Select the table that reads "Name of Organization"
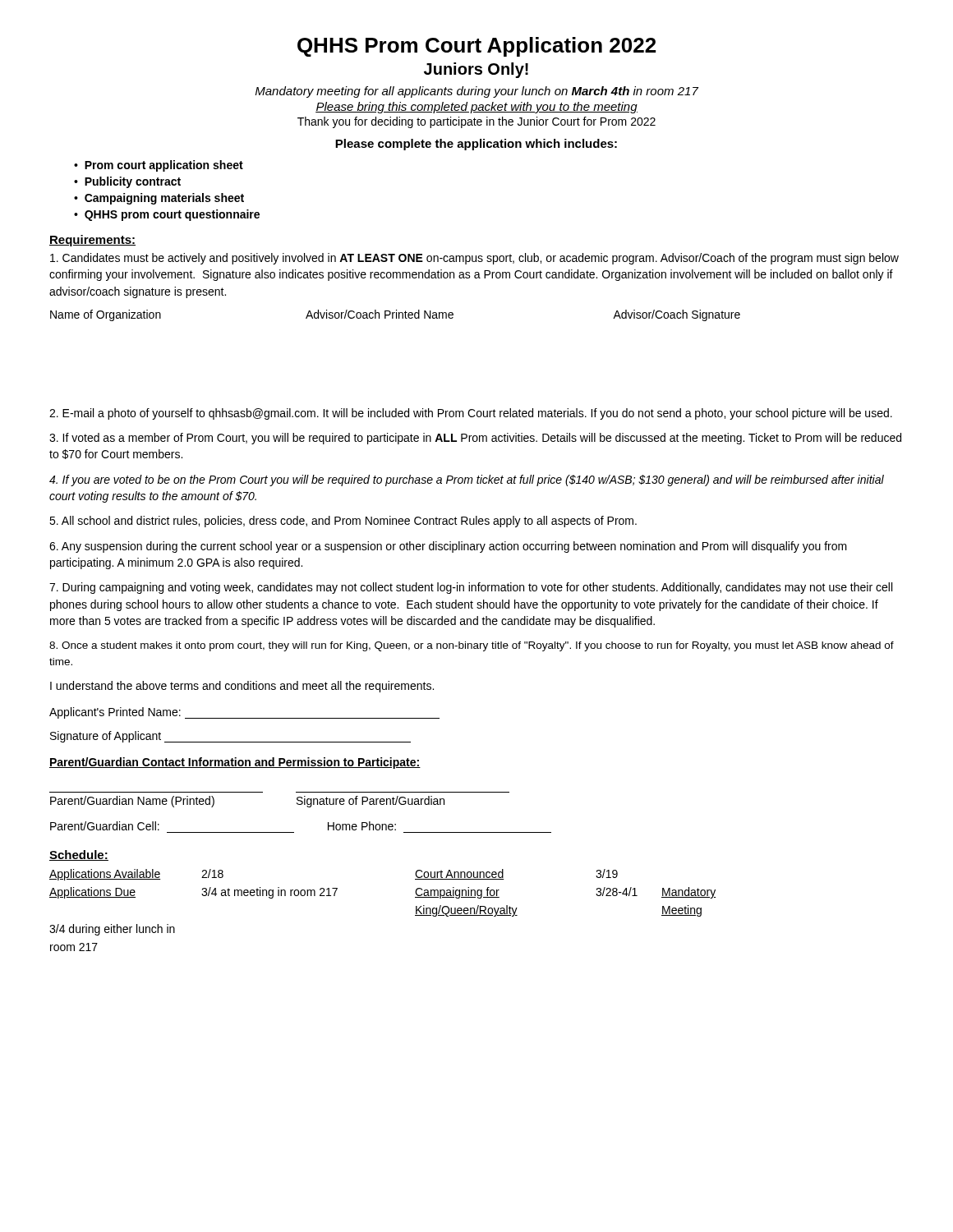953x1232 pixels. (476, 351)
